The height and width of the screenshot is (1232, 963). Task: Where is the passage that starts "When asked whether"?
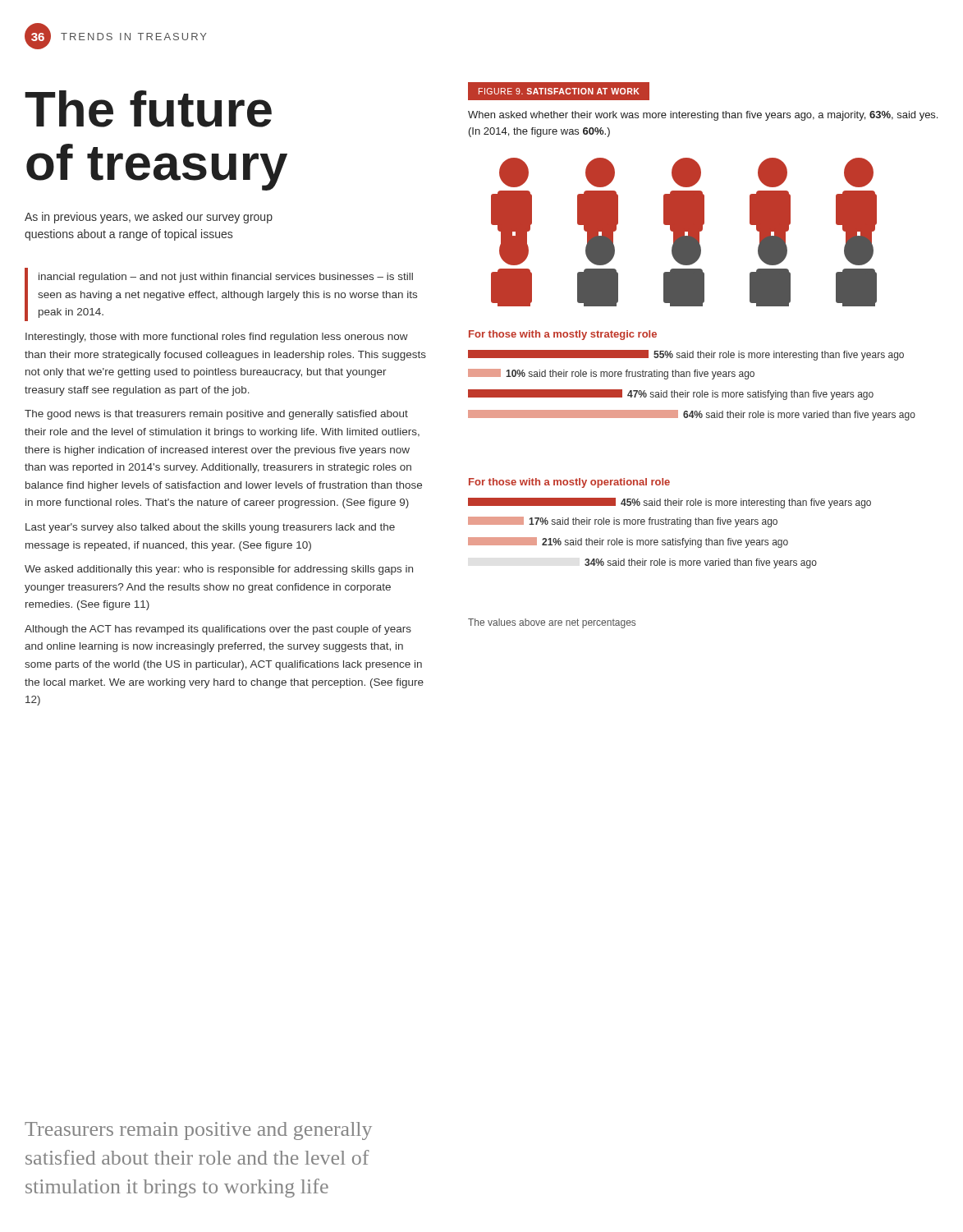point(703,123)
